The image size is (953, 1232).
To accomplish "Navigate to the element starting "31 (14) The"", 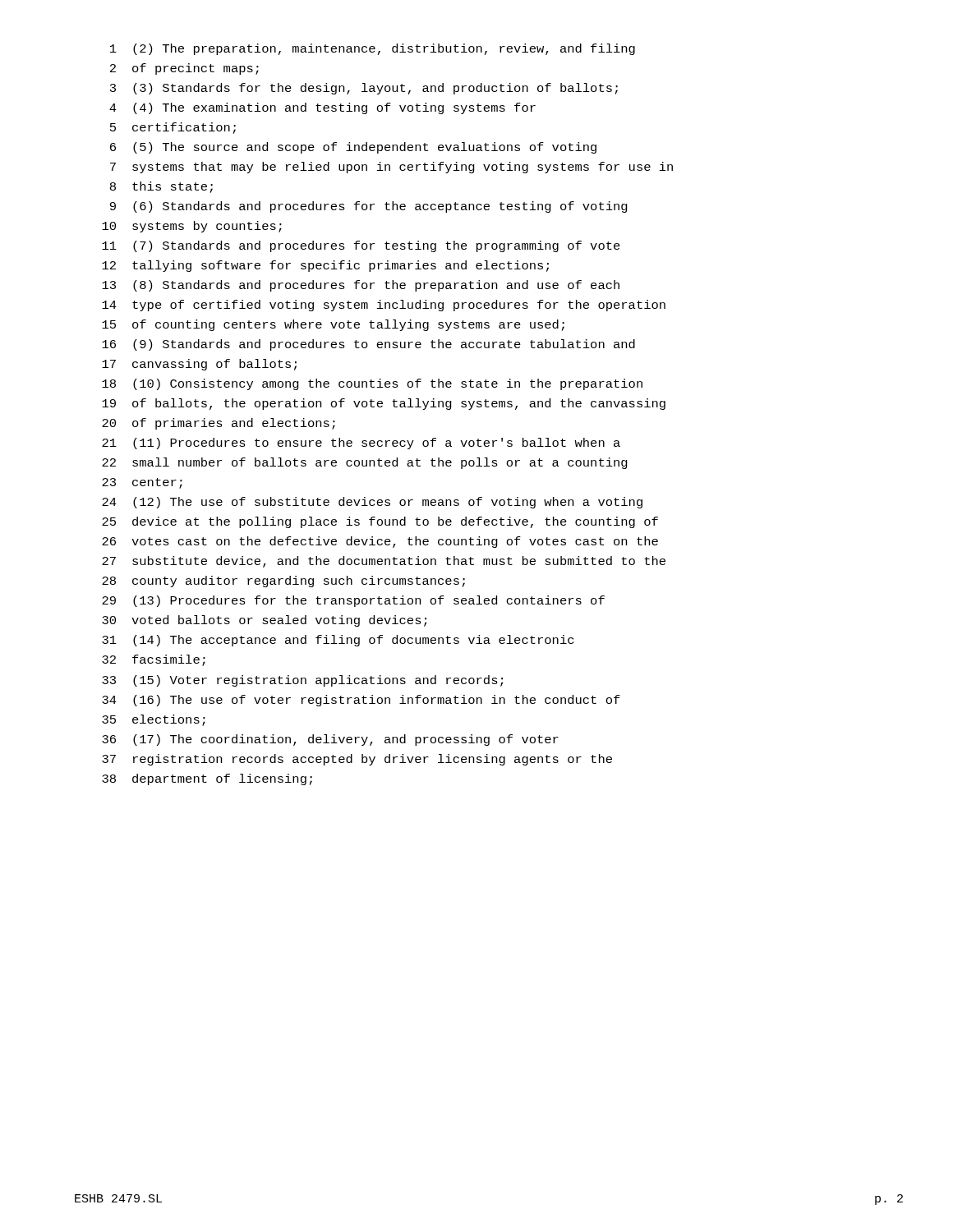I will coord(489,651).
